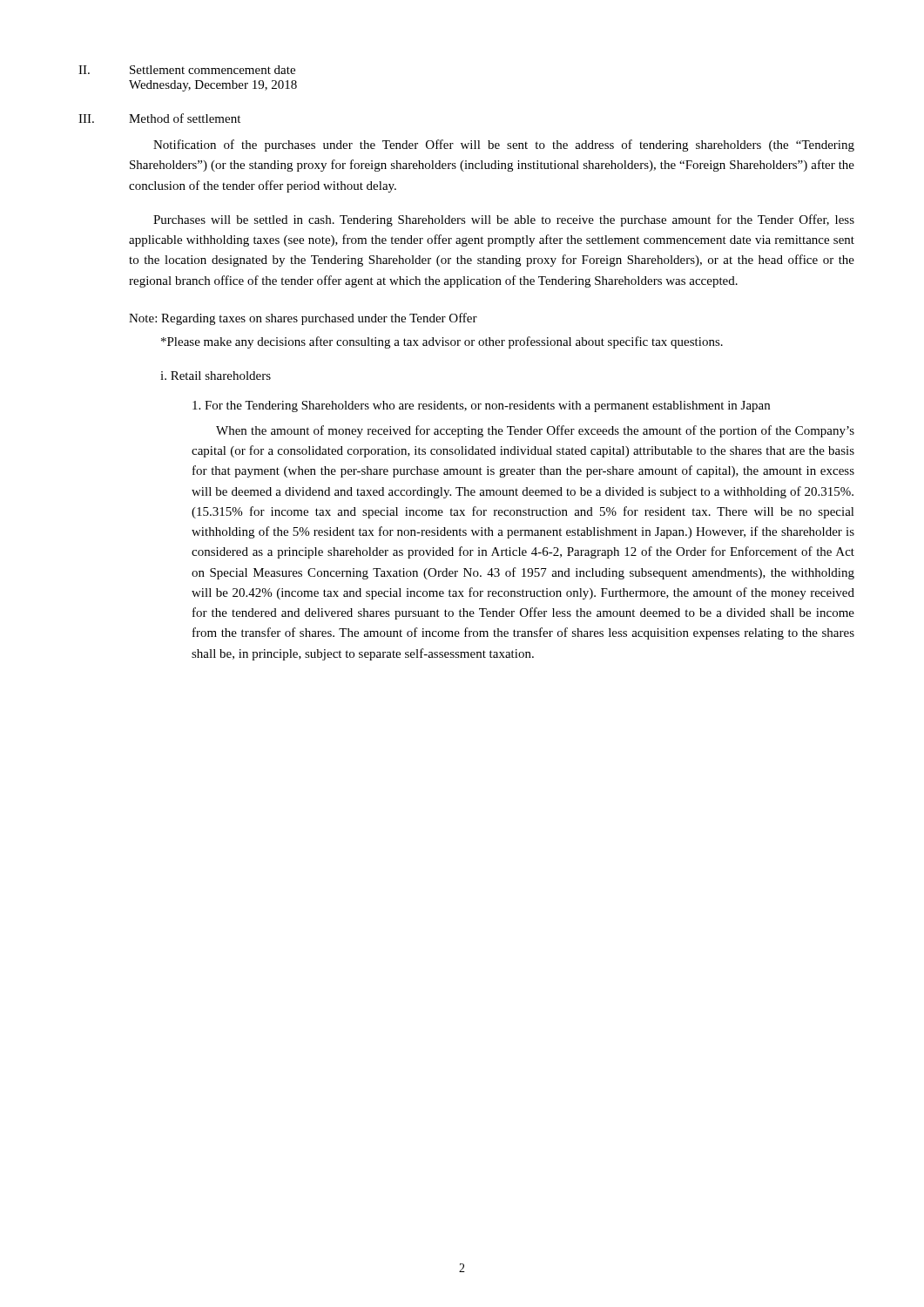The width and height of the screenshot is (924, 1307).
Task: Locate the list item that says "III. Method of settlement"
Action: [x=159, y=118]
